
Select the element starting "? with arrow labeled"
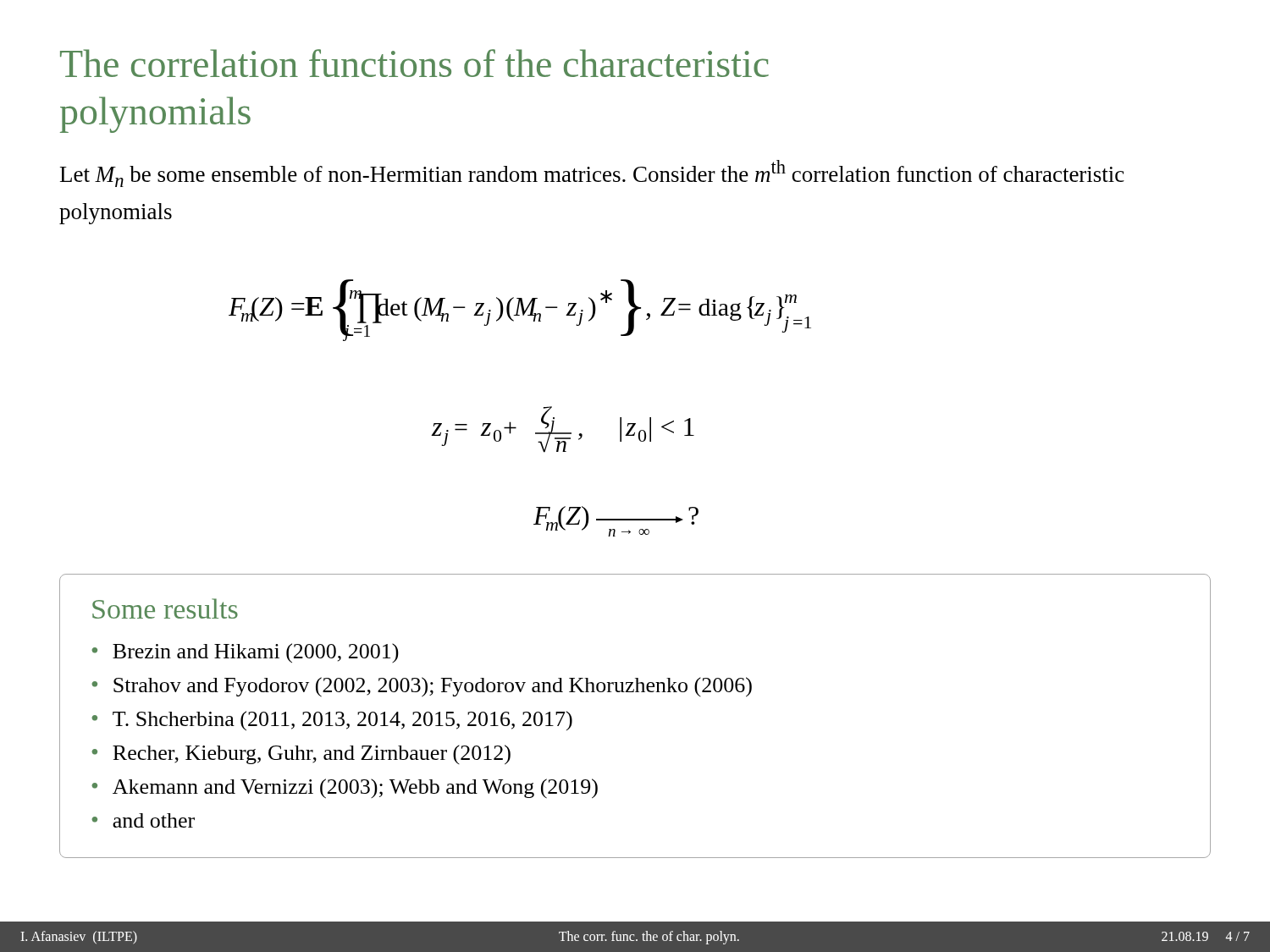[635, 518]
